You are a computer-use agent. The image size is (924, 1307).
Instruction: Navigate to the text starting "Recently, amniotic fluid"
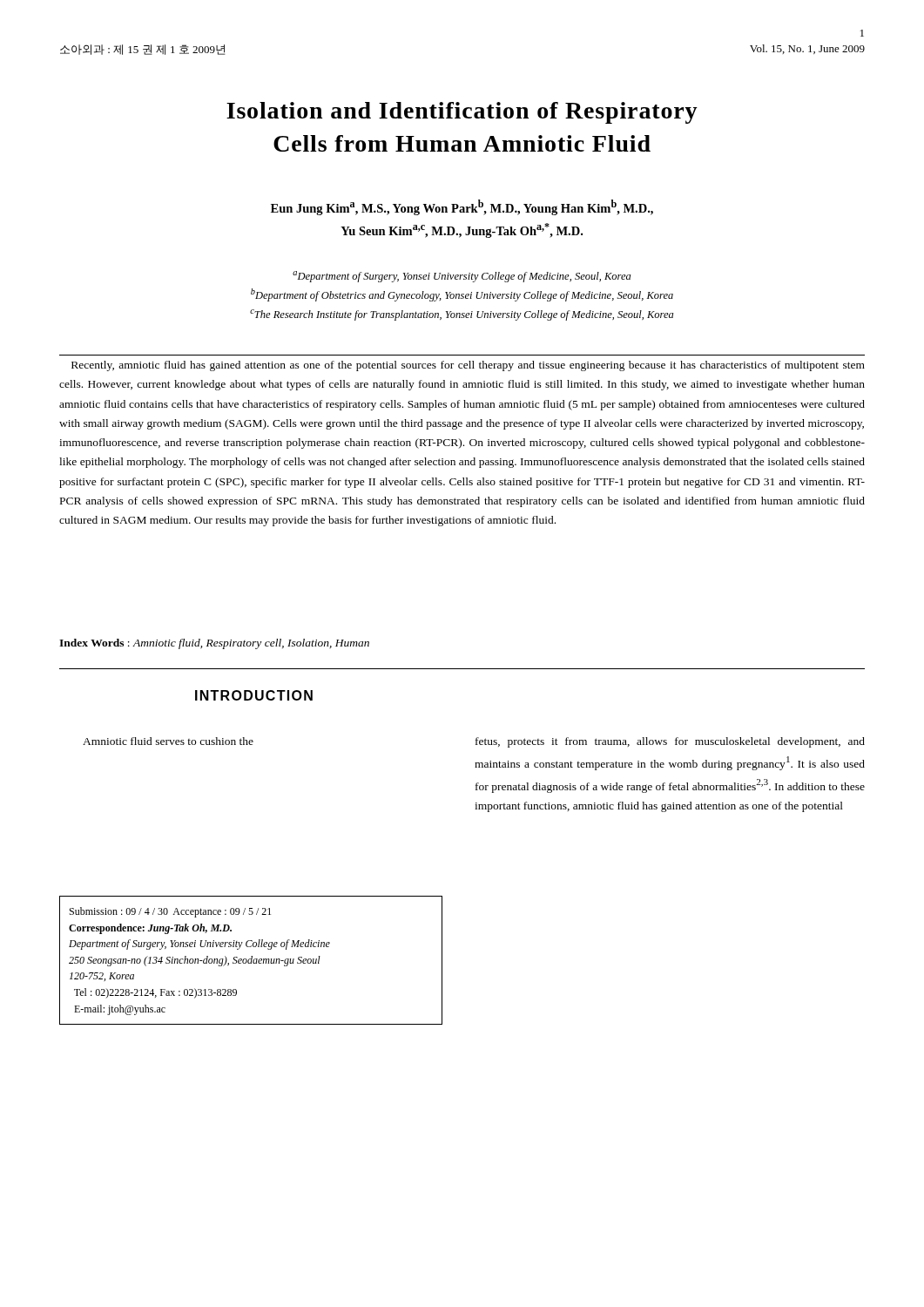[462, 442]
